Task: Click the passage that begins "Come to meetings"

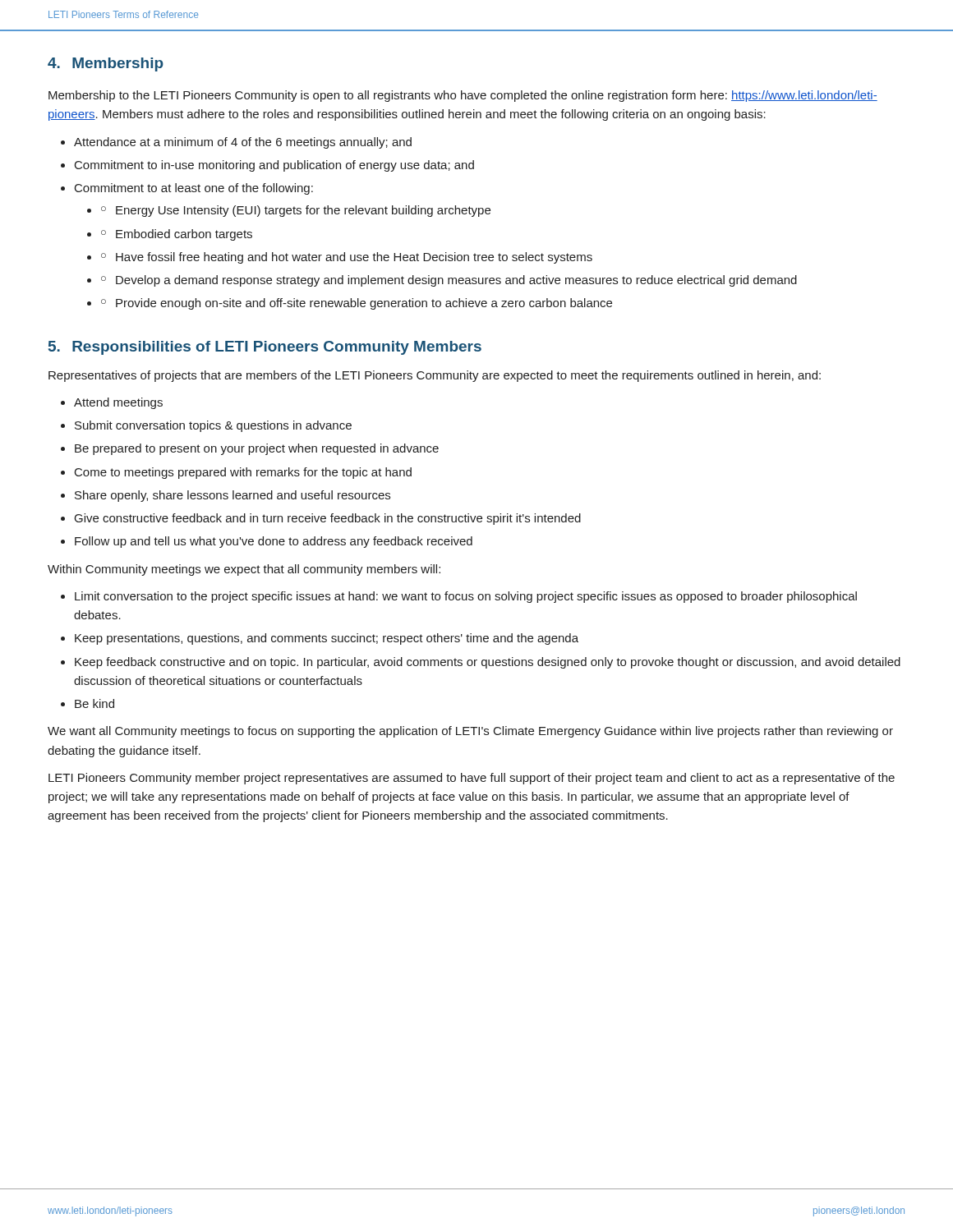Action: pos(243,471)
